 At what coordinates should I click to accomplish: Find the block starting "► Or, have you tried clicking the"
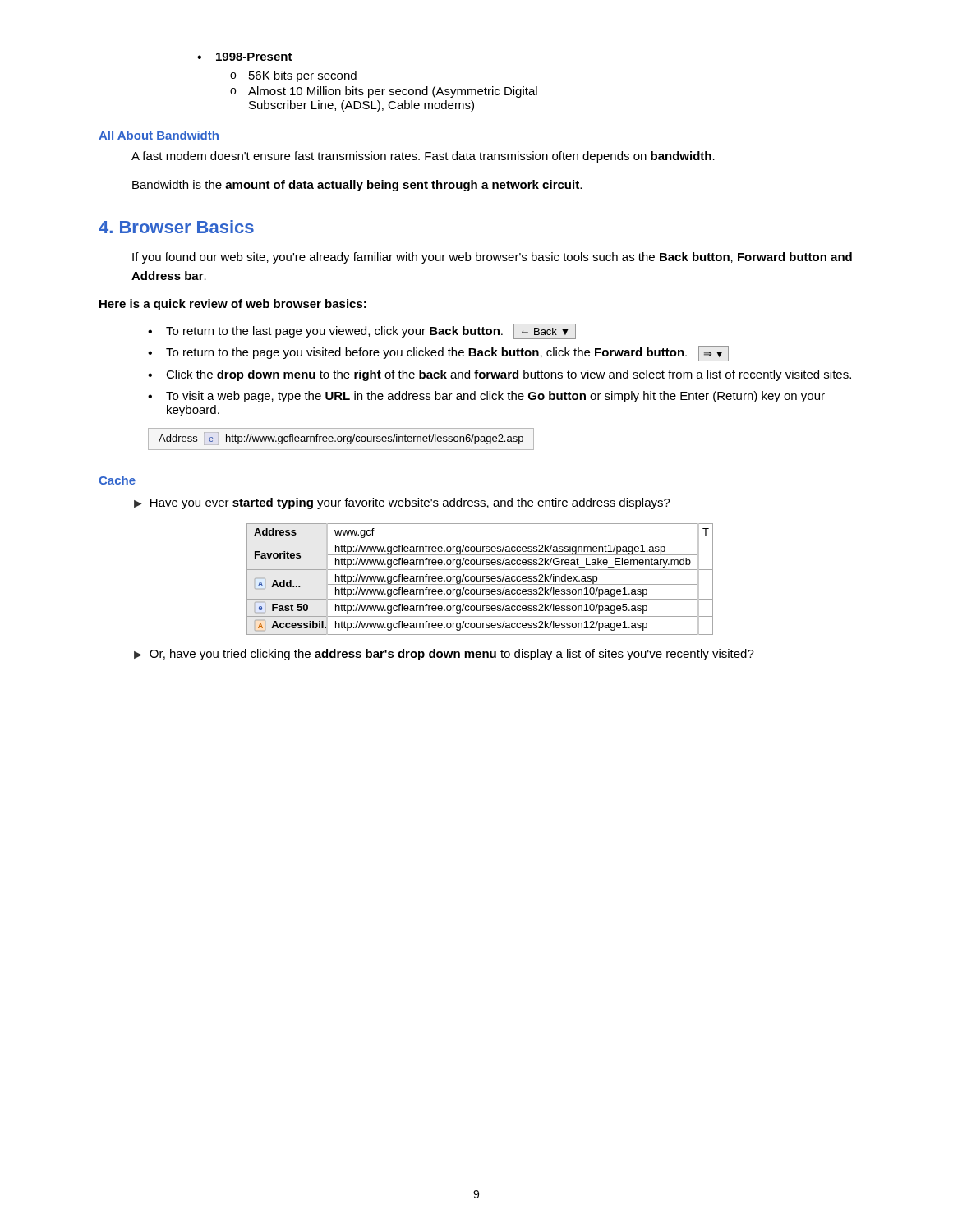pyautogui.click(x=443, y=654)
